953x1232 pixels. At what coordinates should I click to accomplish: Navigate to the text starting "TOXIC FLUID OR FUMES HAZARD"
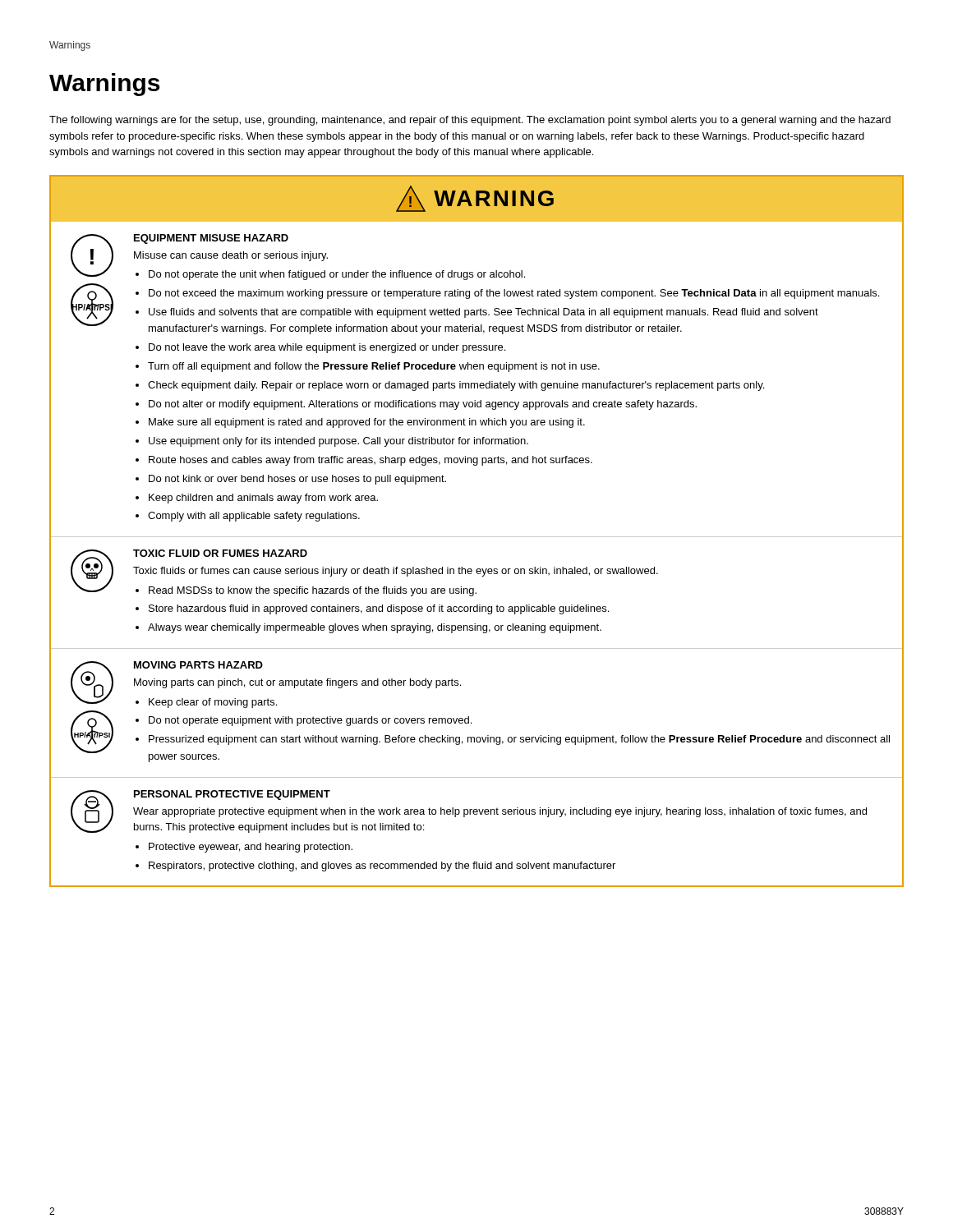pyautogui.click(x=220, y=553)
